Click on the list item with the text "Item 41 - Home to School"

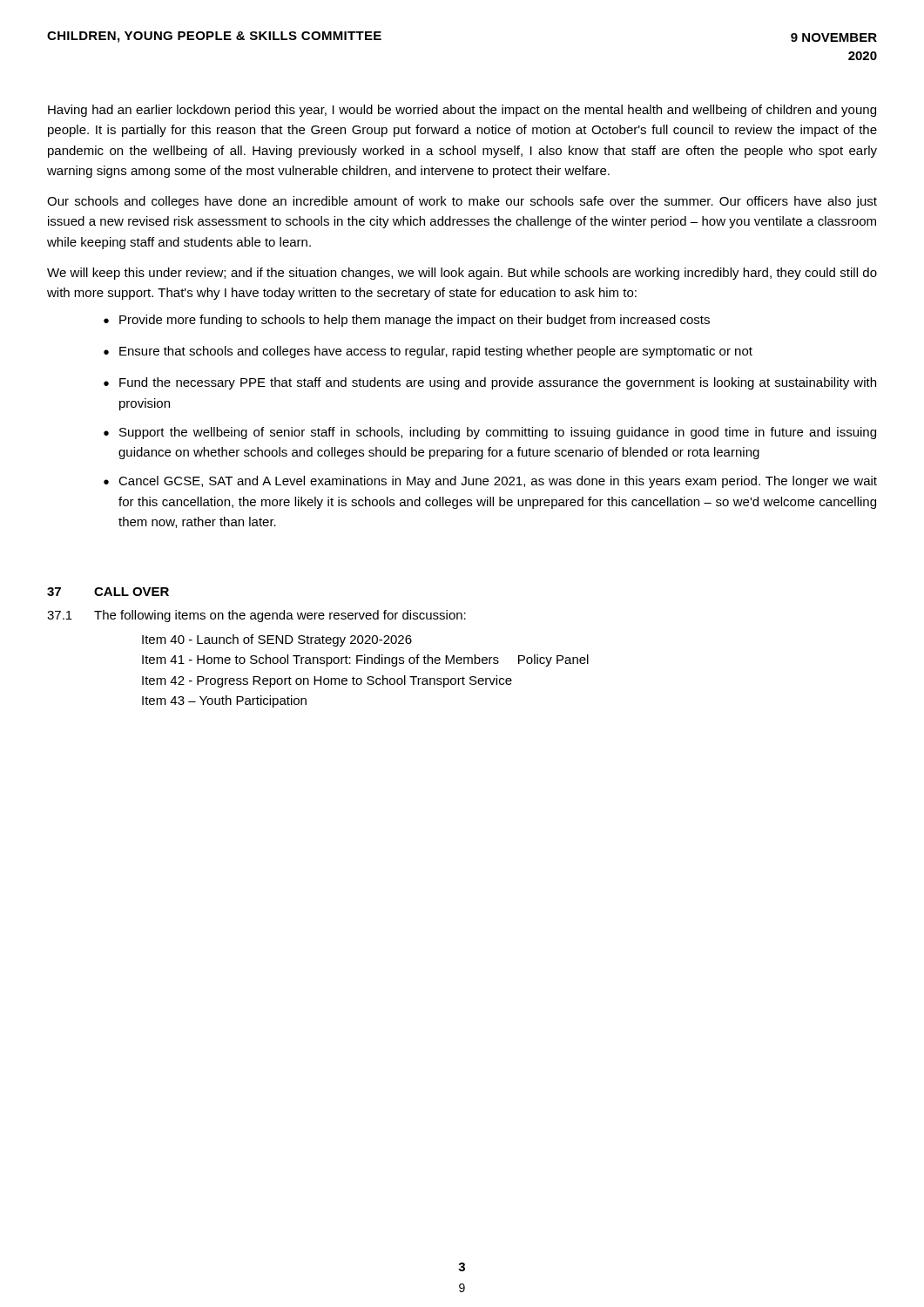365,659
